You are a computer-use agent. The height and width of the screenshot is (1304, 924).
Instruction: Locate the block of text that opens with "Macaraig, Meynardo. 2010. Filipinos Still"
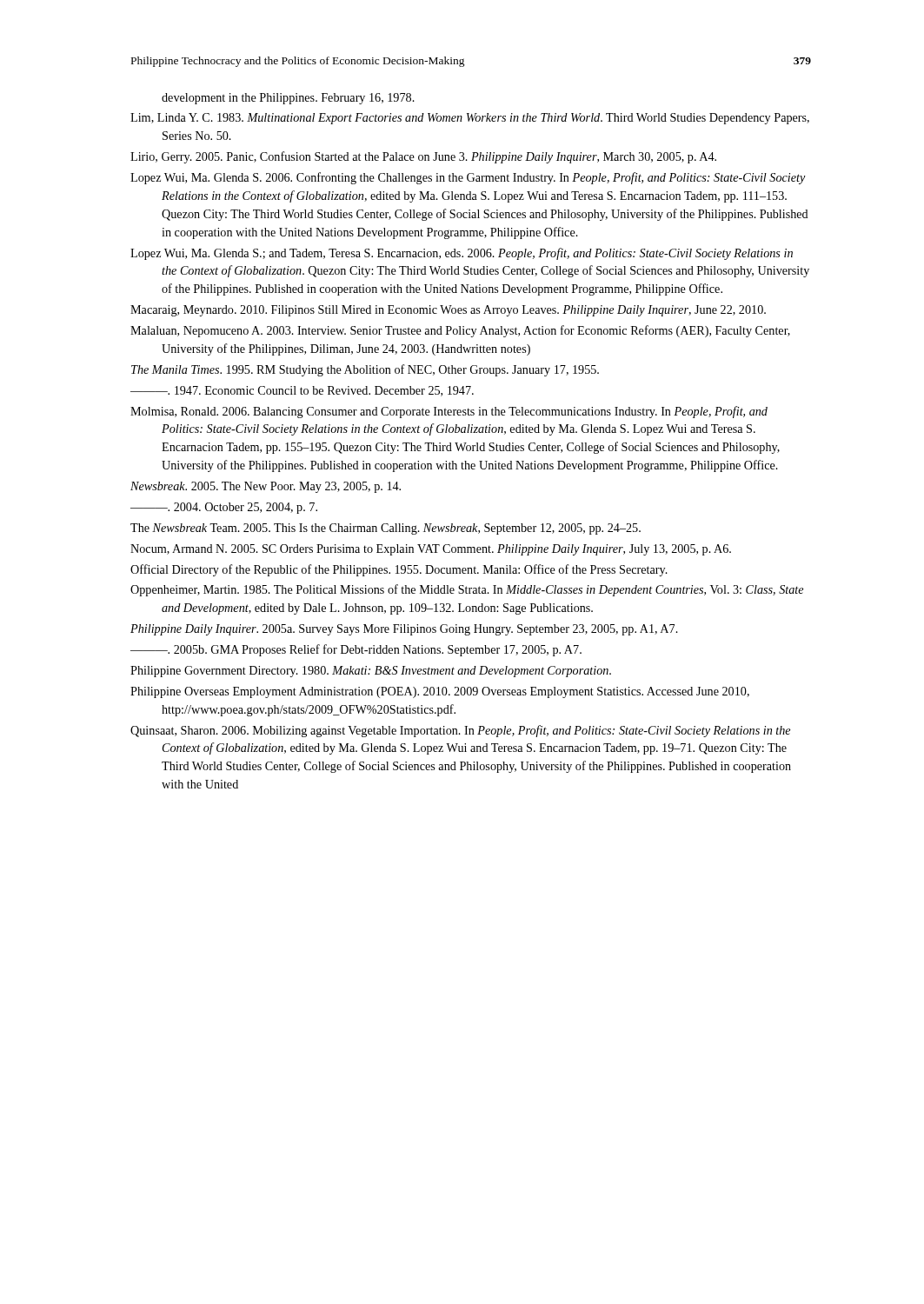pos(448,310)
